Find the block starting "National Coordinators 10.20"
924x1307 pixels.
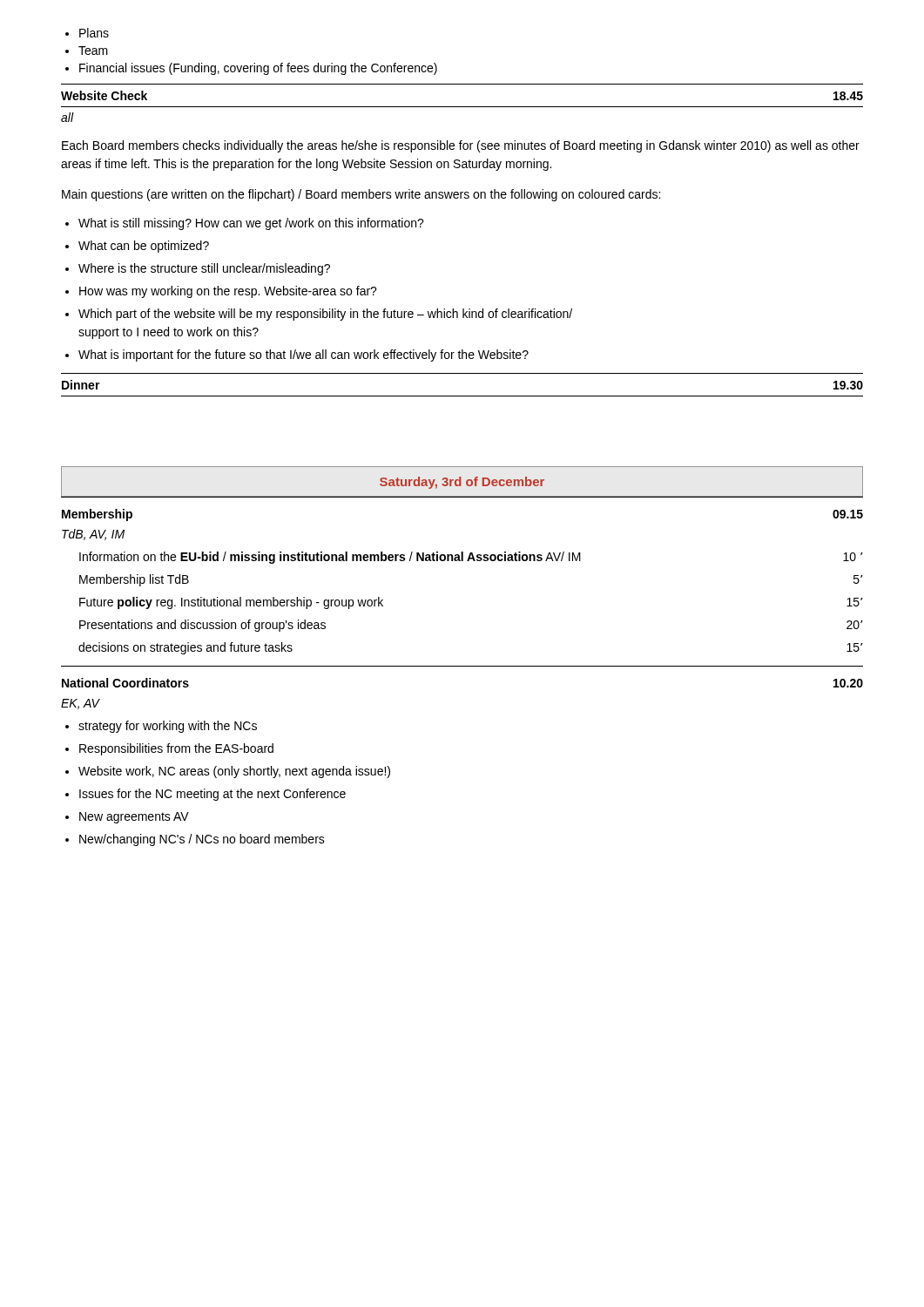pyautogui.click(x=129, y=683)
